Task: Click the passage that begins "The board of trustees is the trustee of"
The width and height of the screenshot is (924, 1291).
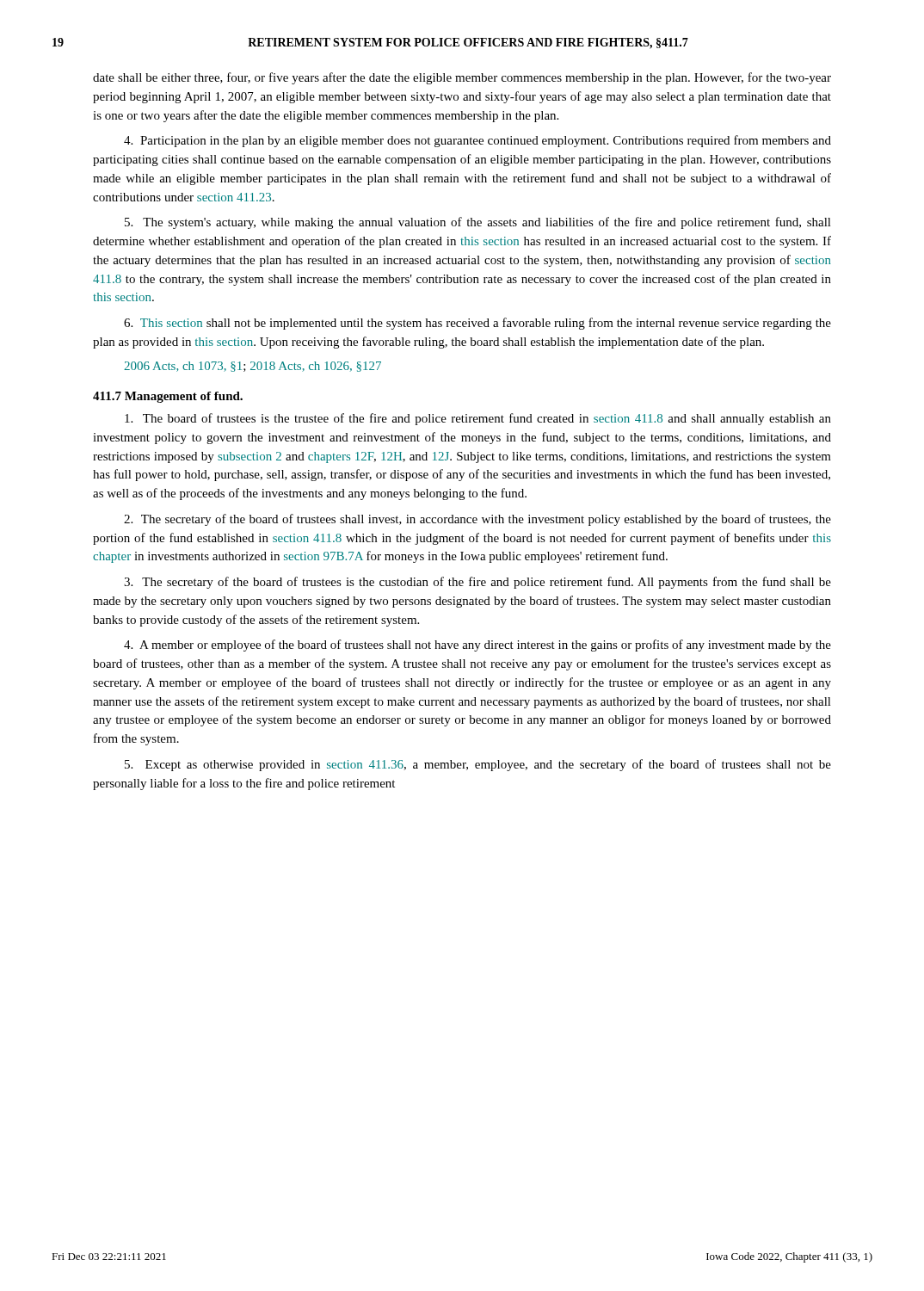Action: pyautogui.click(x=462, y=456)
